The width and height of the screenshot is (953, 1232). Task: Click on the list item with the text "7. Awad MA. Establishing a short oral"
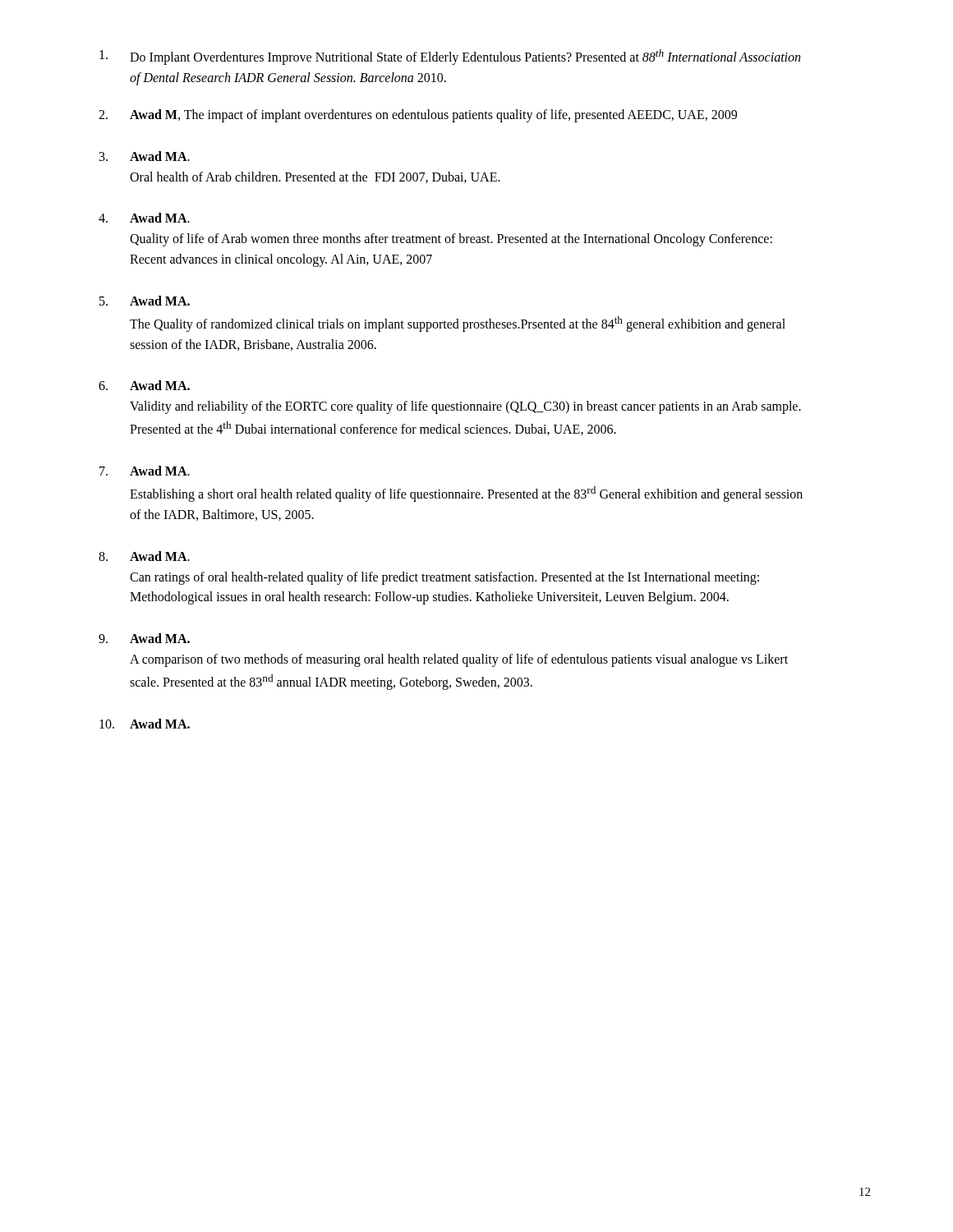[452, 494]
